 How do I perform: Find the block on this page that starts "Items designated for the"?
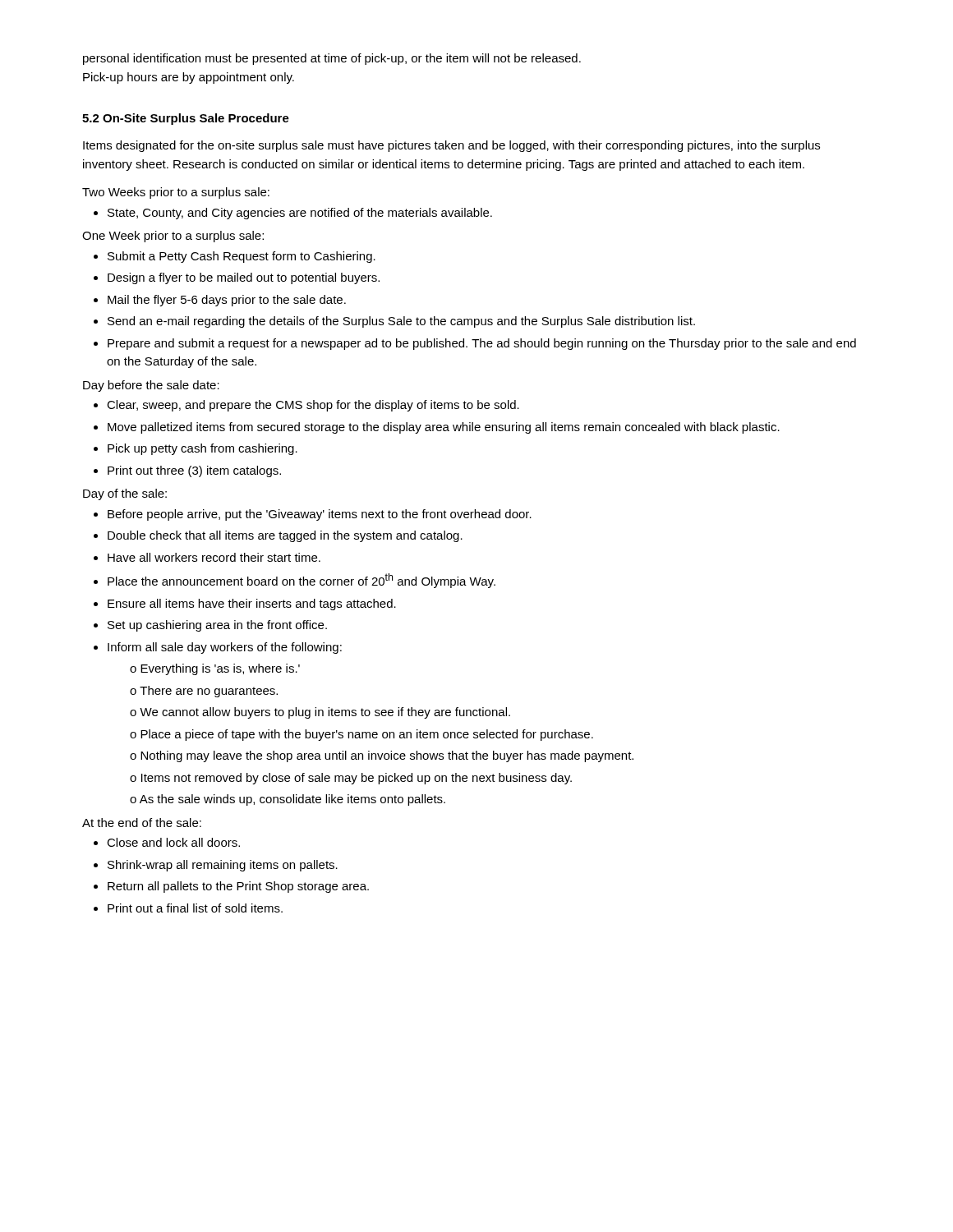tap(451, 154)
